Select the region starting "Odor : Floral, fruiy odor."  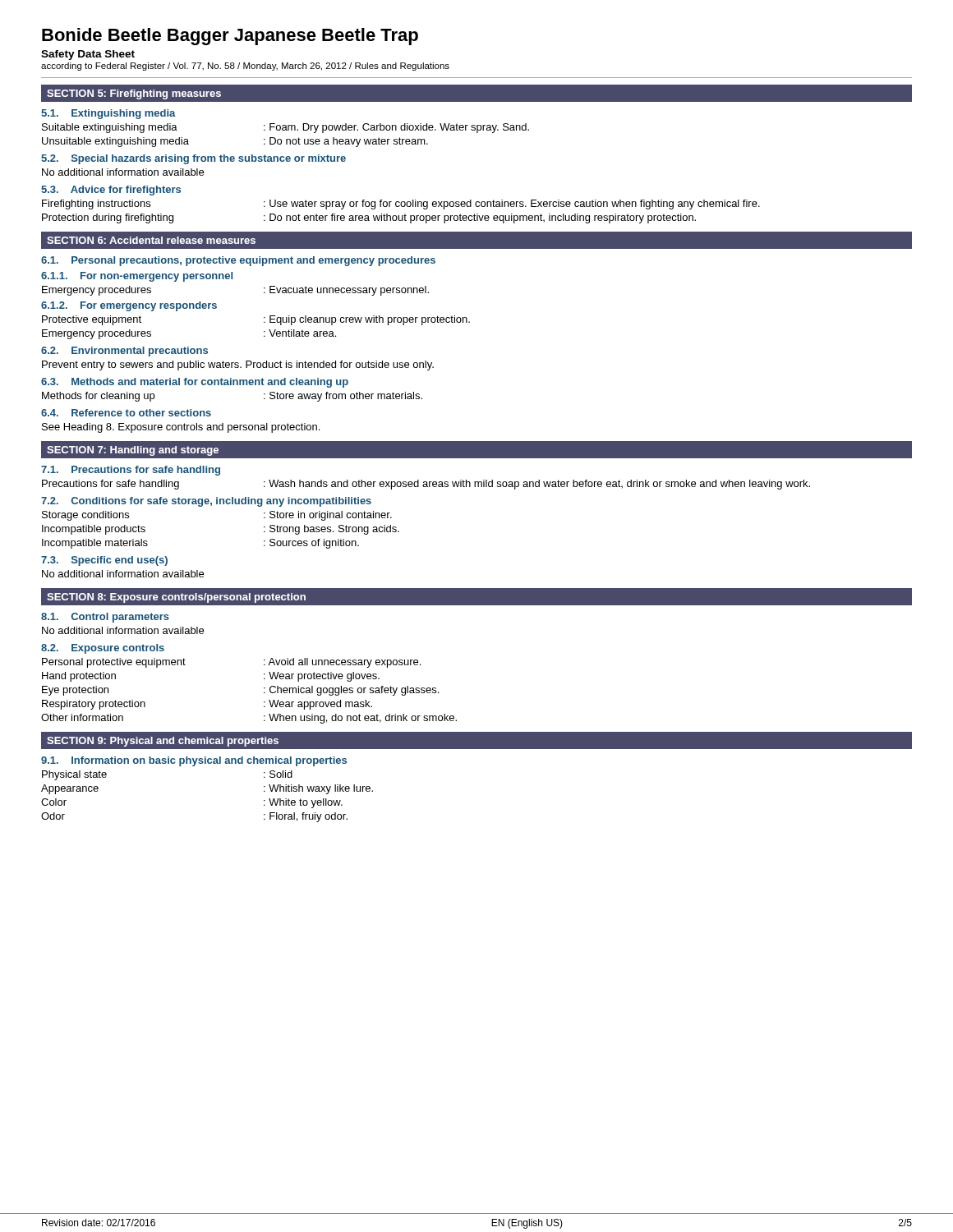48,817
